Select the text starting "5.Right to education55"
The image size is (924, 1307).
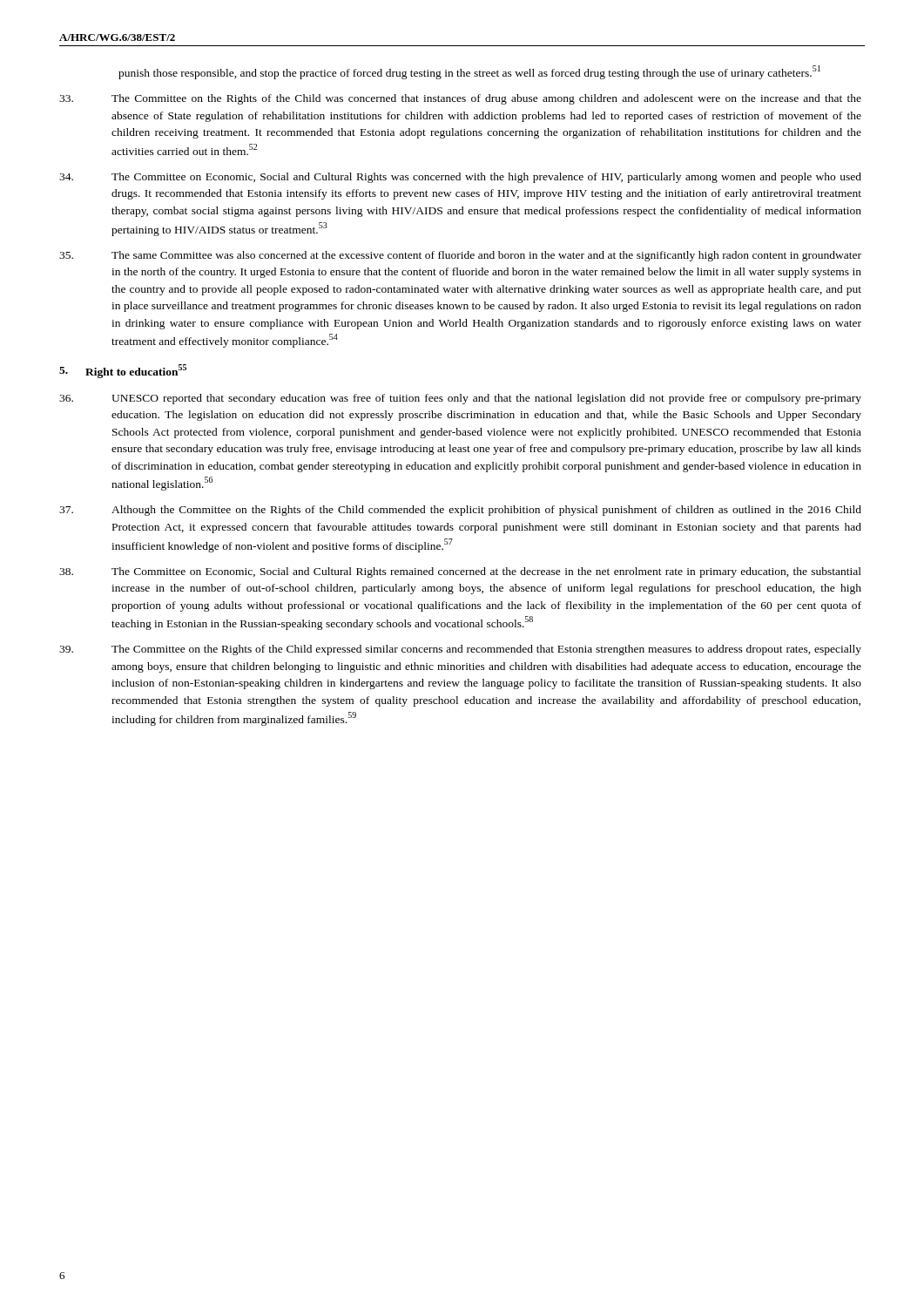123,371
